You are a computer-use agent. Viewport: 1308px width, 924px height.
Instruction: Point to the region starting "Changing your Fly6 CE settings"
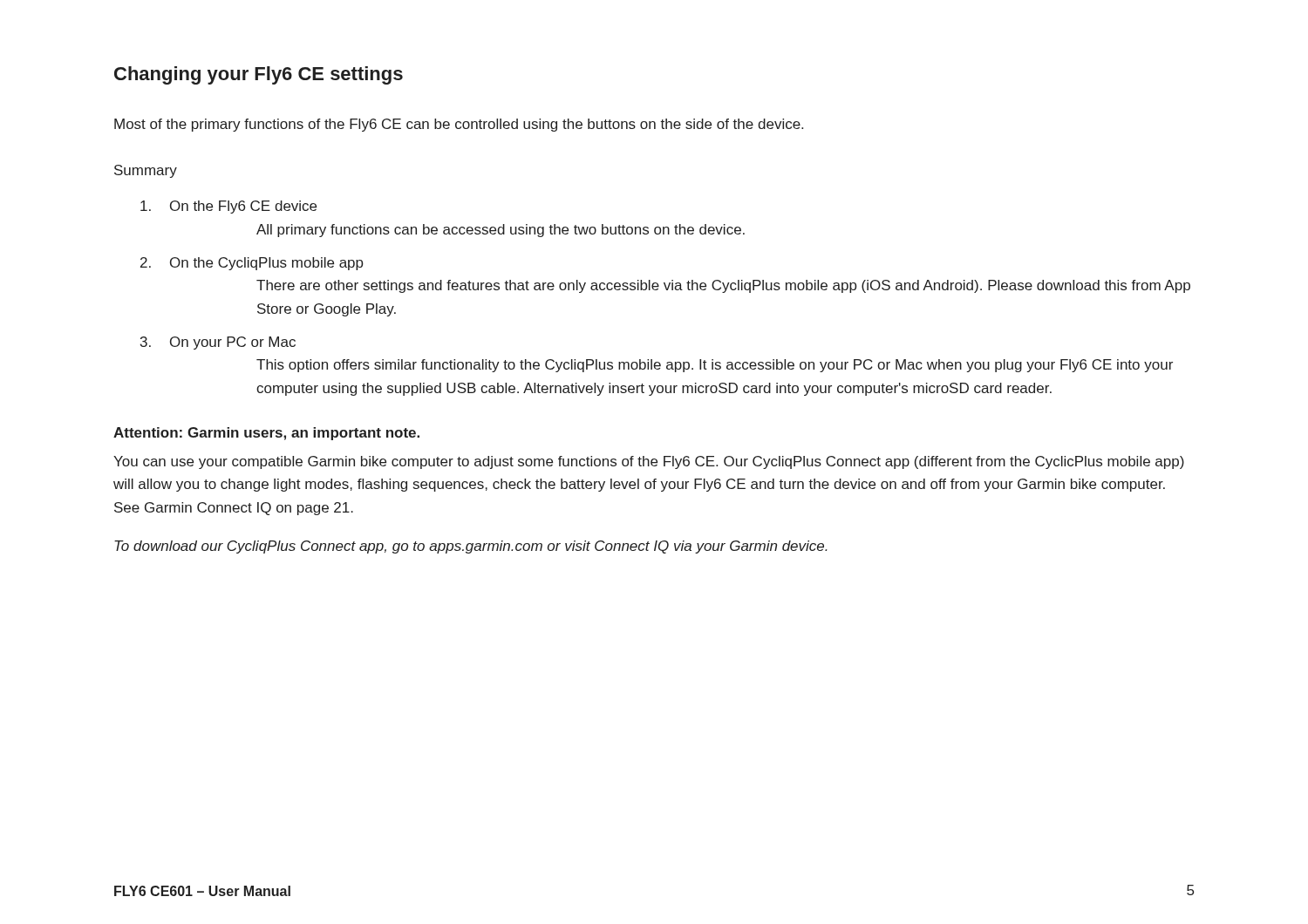[258, 74]
